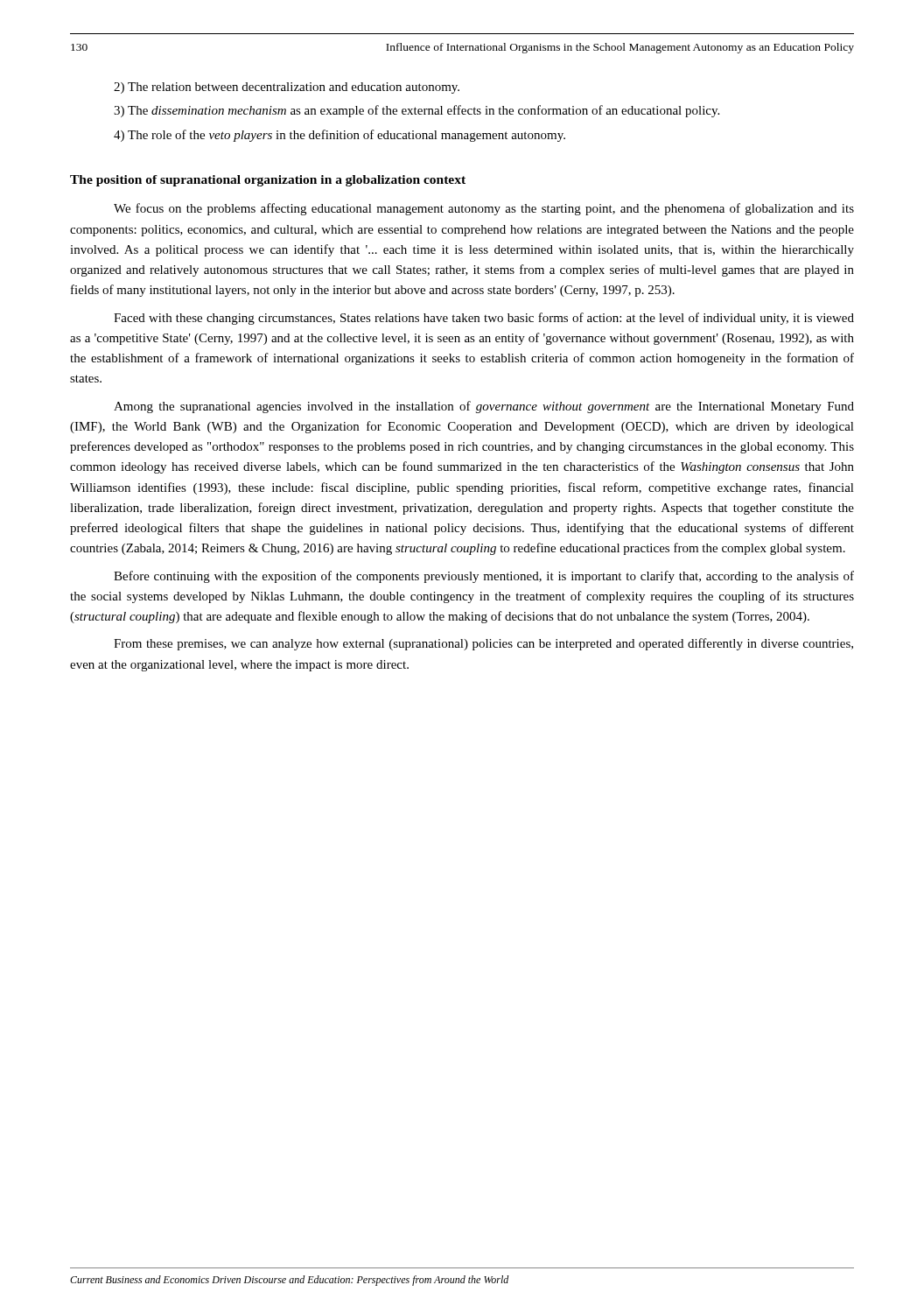This screenshot has height=1313, width=924.
Task: Locate the block of text that opens with "We focus on the problems affecting educational management"
Action: coord(462,249)
